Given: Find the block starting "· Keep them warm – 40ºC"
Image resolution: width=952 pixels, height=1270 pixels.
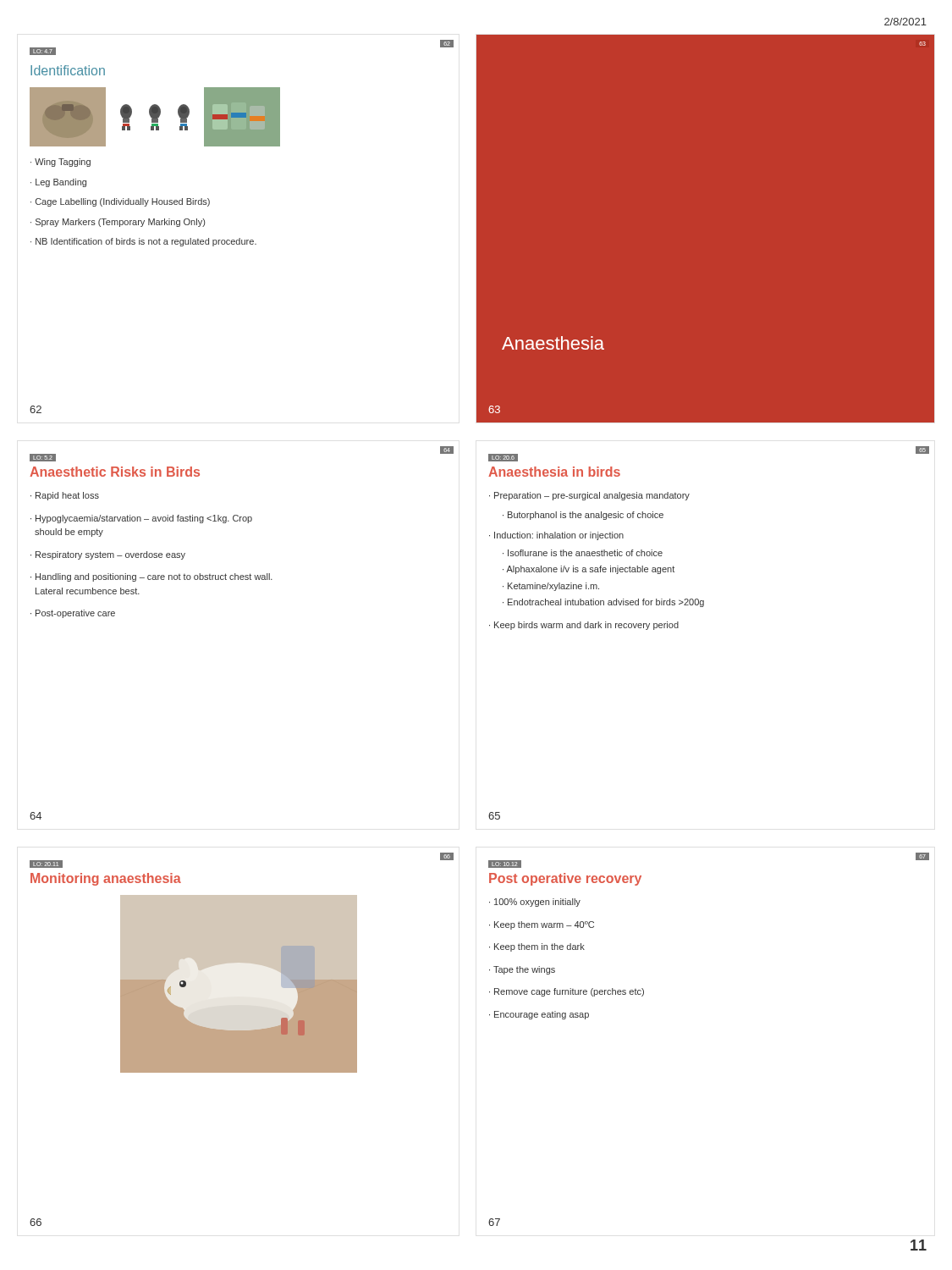Looking at the screenshot, I should coord(541,924).
